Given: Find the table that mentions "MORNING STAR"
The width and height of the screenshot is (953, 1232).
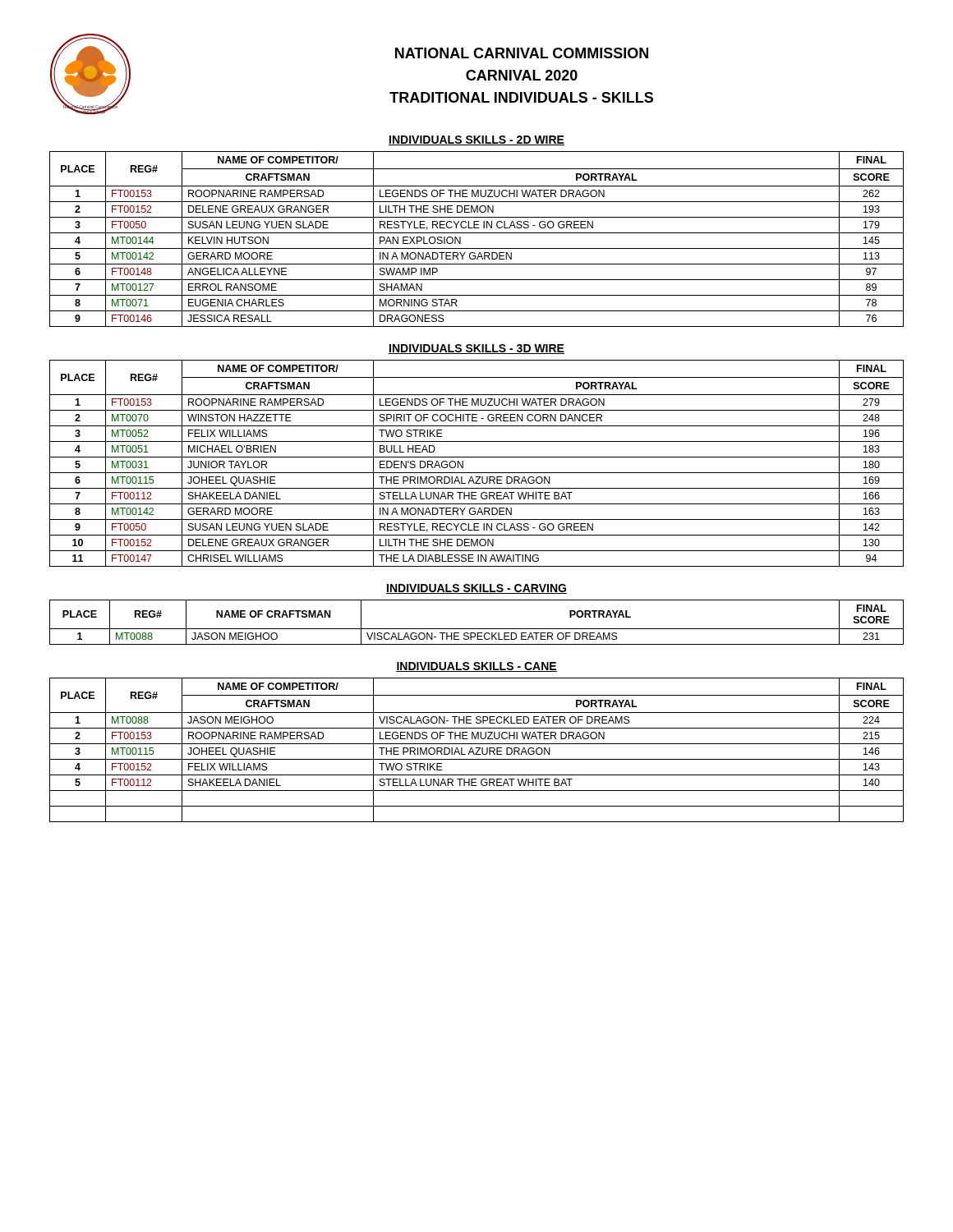Looking at the screenshot, I should coord(476,239).
